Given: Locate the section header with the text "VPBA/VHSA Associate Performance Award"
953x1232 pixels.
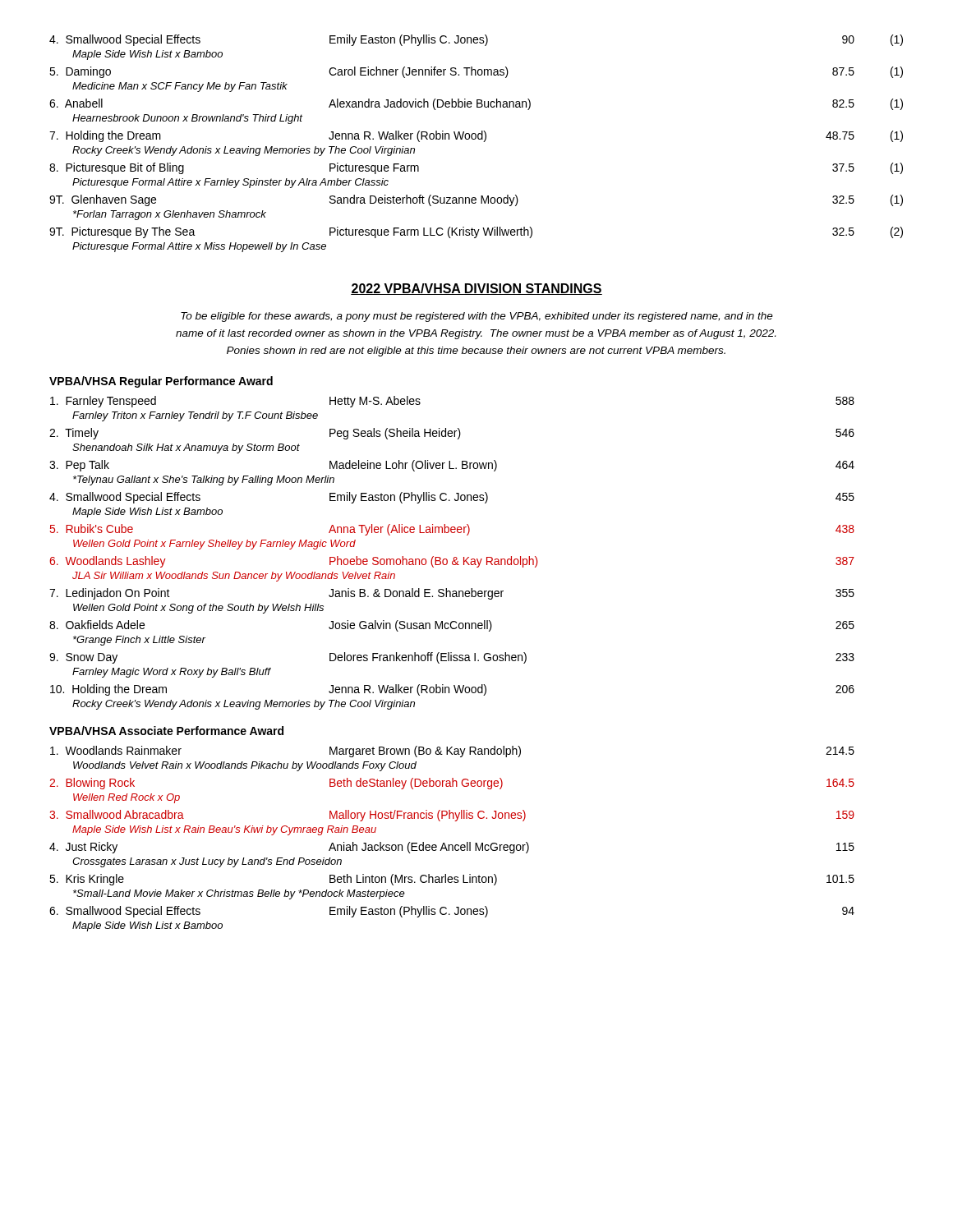Looking at the screenshot, I should (167, 731).
